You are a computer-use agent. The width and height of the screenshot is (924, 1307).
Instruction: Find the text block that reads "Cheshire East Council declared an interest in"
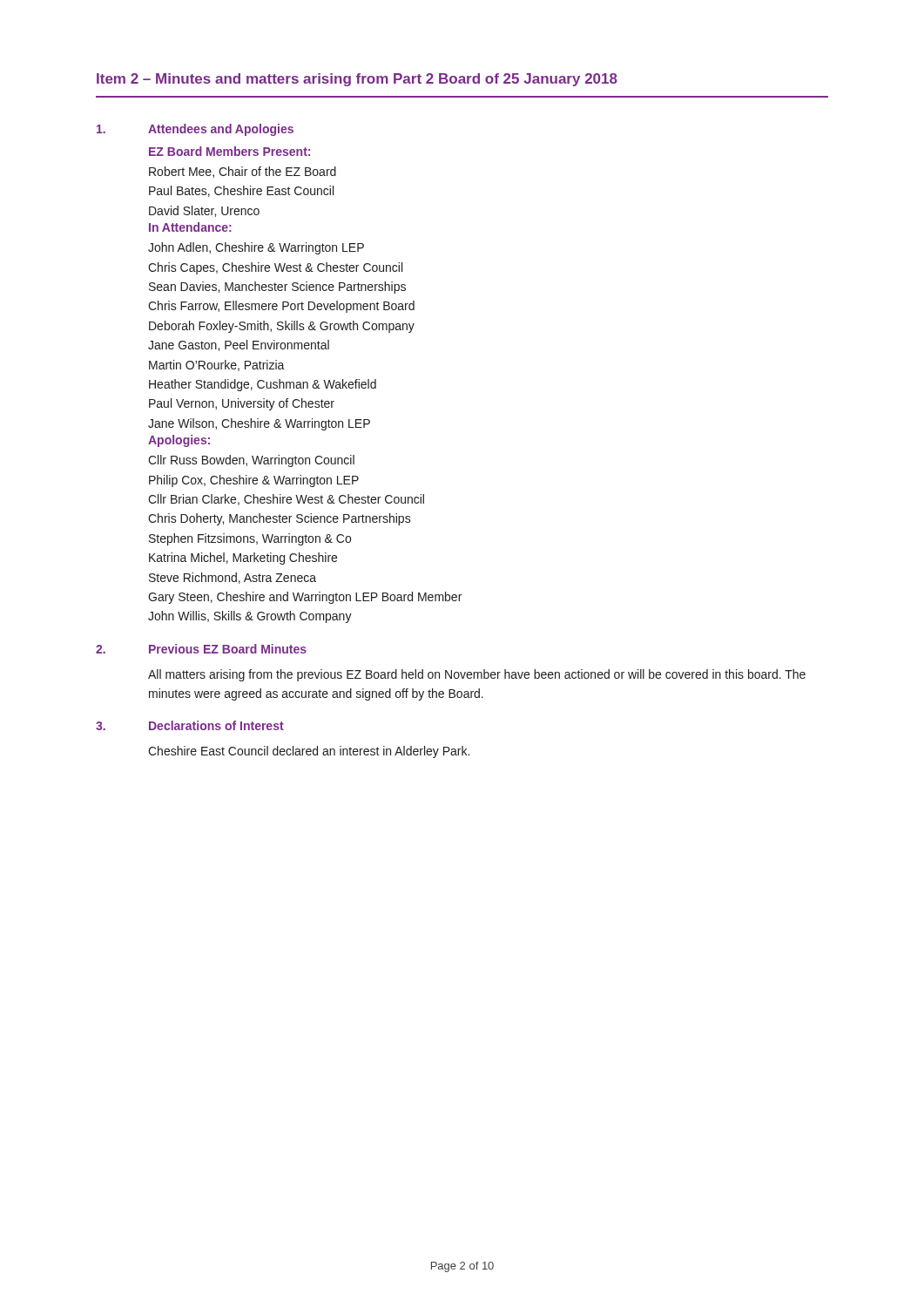click(x=309, y=752)
